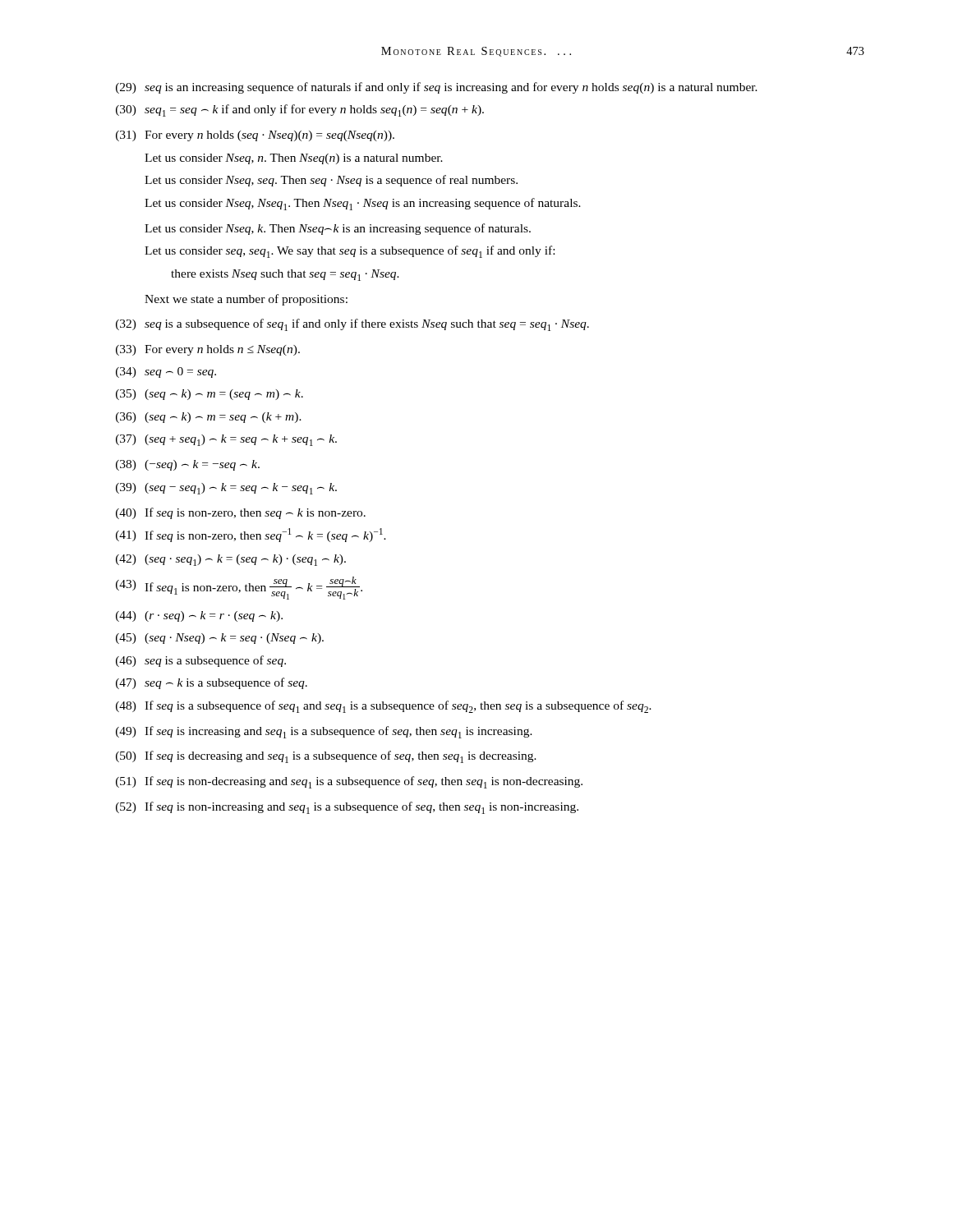This screenshot has height=1232, width=953.
Task: Locate the element starting "(47) seq ⌢"
Action: (212, 683)
